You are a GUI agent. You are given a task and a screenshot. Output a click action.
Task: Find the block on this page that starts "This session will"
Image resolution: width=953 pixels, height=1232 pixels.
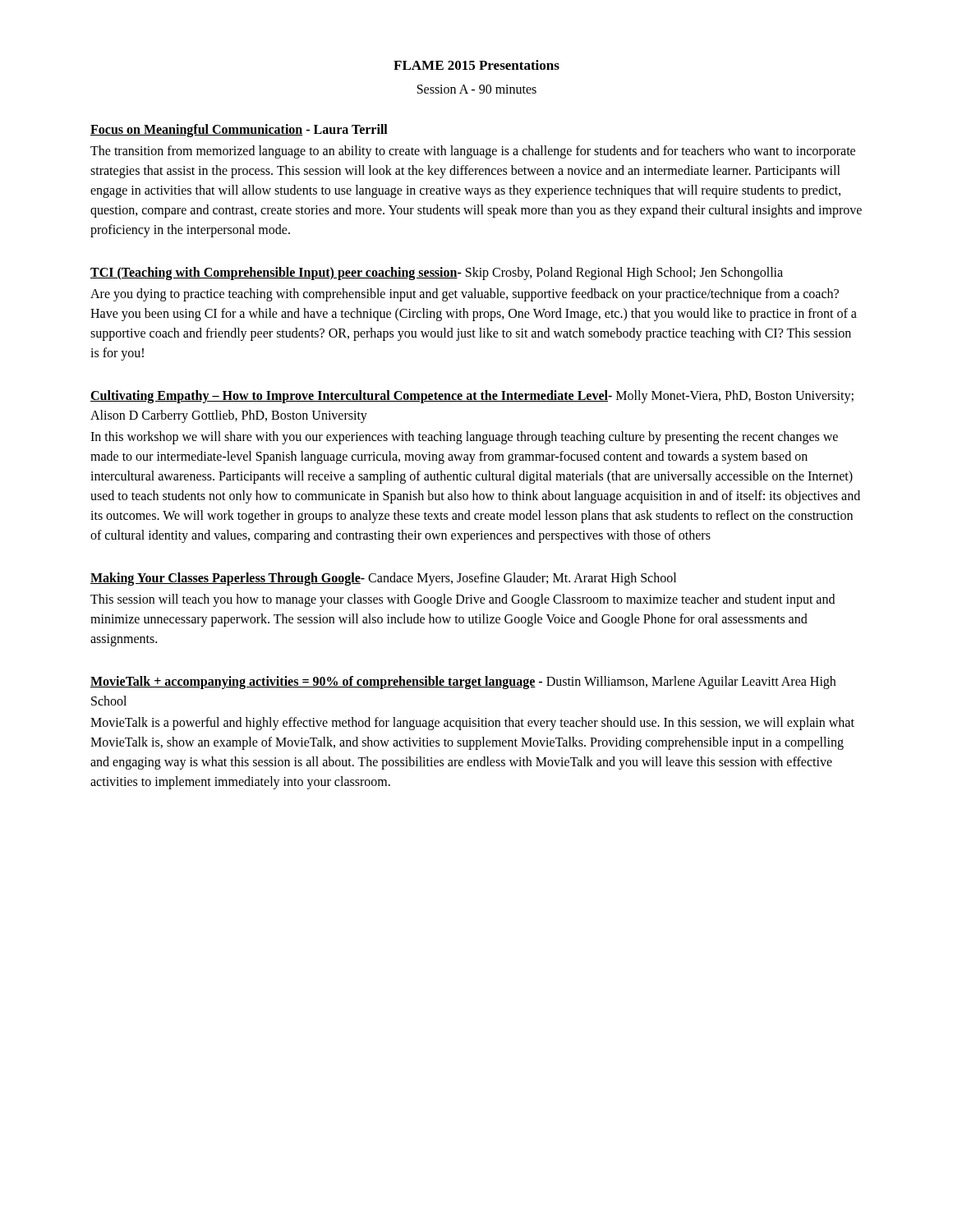[463, 619]
